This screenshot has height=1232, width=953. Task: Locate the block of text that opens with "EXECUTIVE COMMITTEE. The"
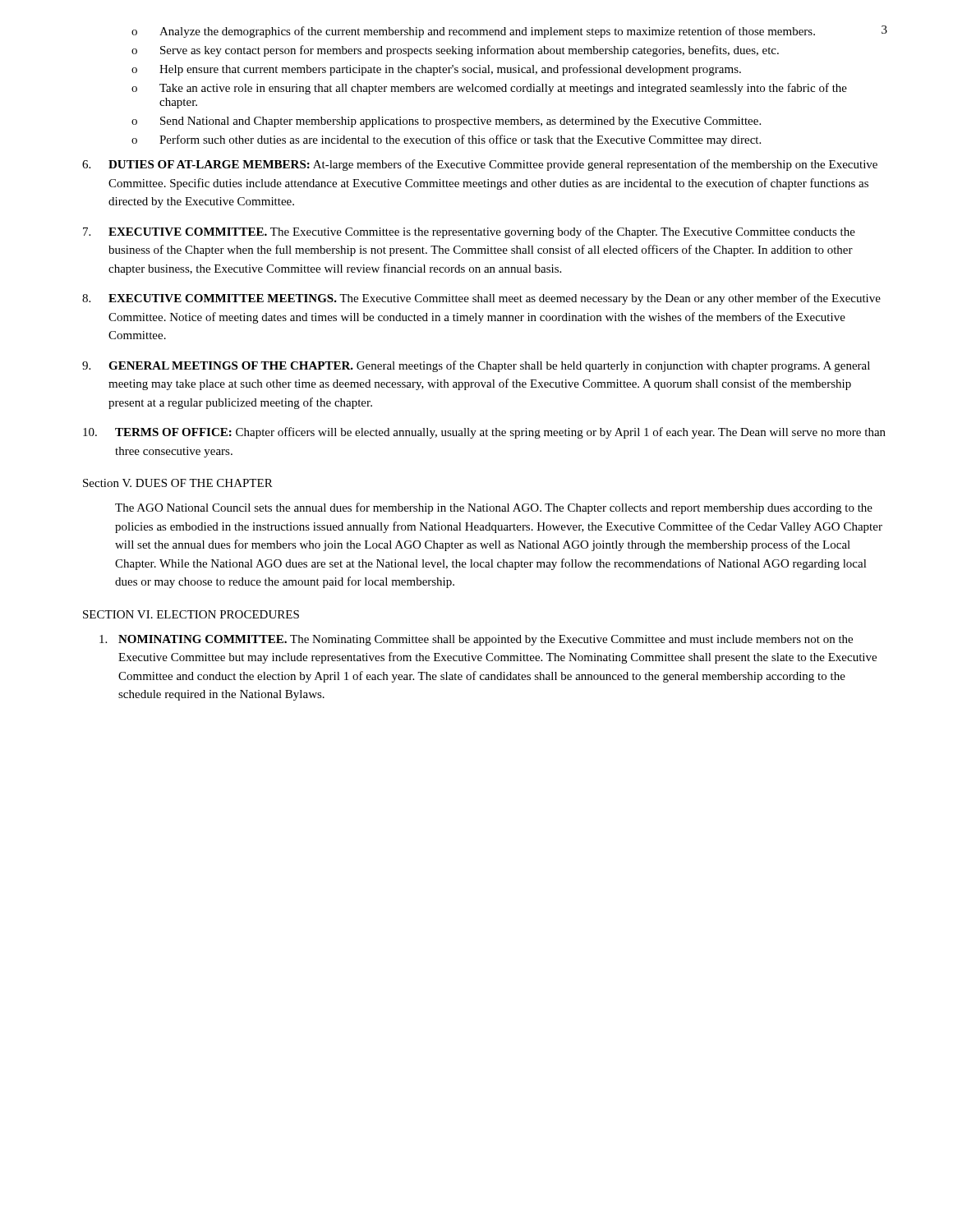pyautogui.click(x=485, y=250)
